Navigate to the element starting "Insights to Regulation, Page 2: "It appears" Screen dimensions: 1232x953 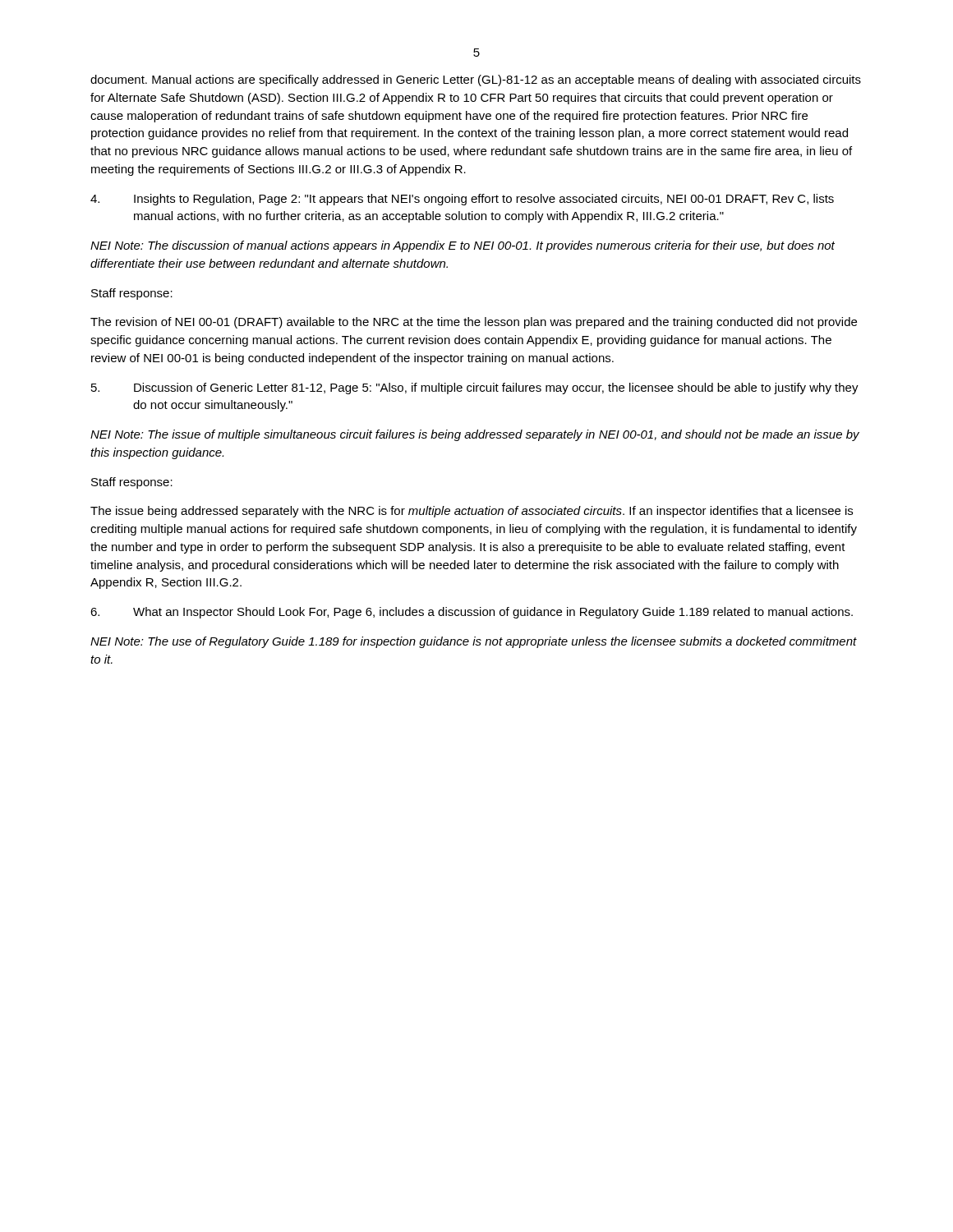click(x=476, y=207)
